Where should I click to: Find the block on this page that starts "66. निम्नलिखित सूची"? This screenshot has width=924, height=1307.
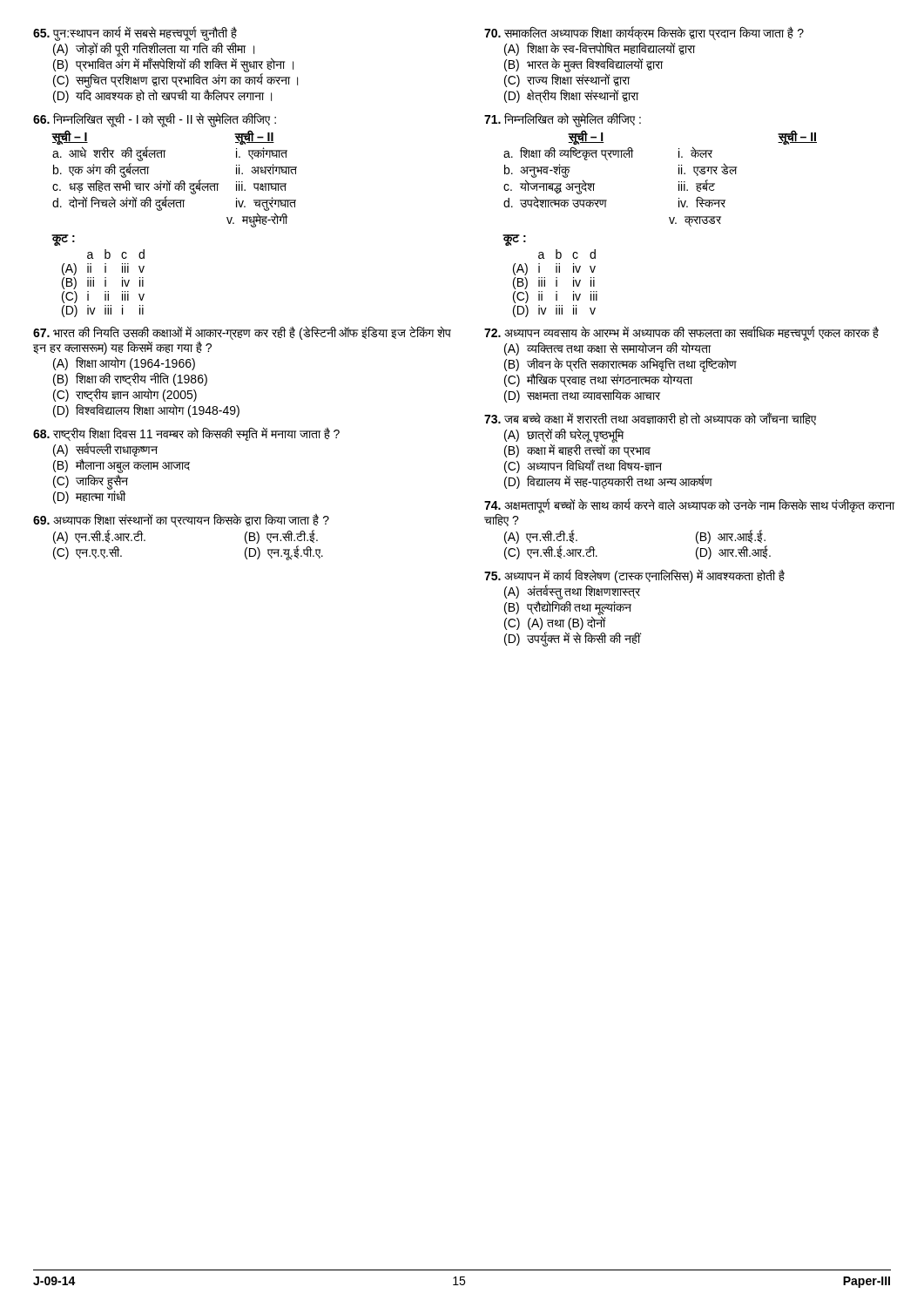point(246,215)
